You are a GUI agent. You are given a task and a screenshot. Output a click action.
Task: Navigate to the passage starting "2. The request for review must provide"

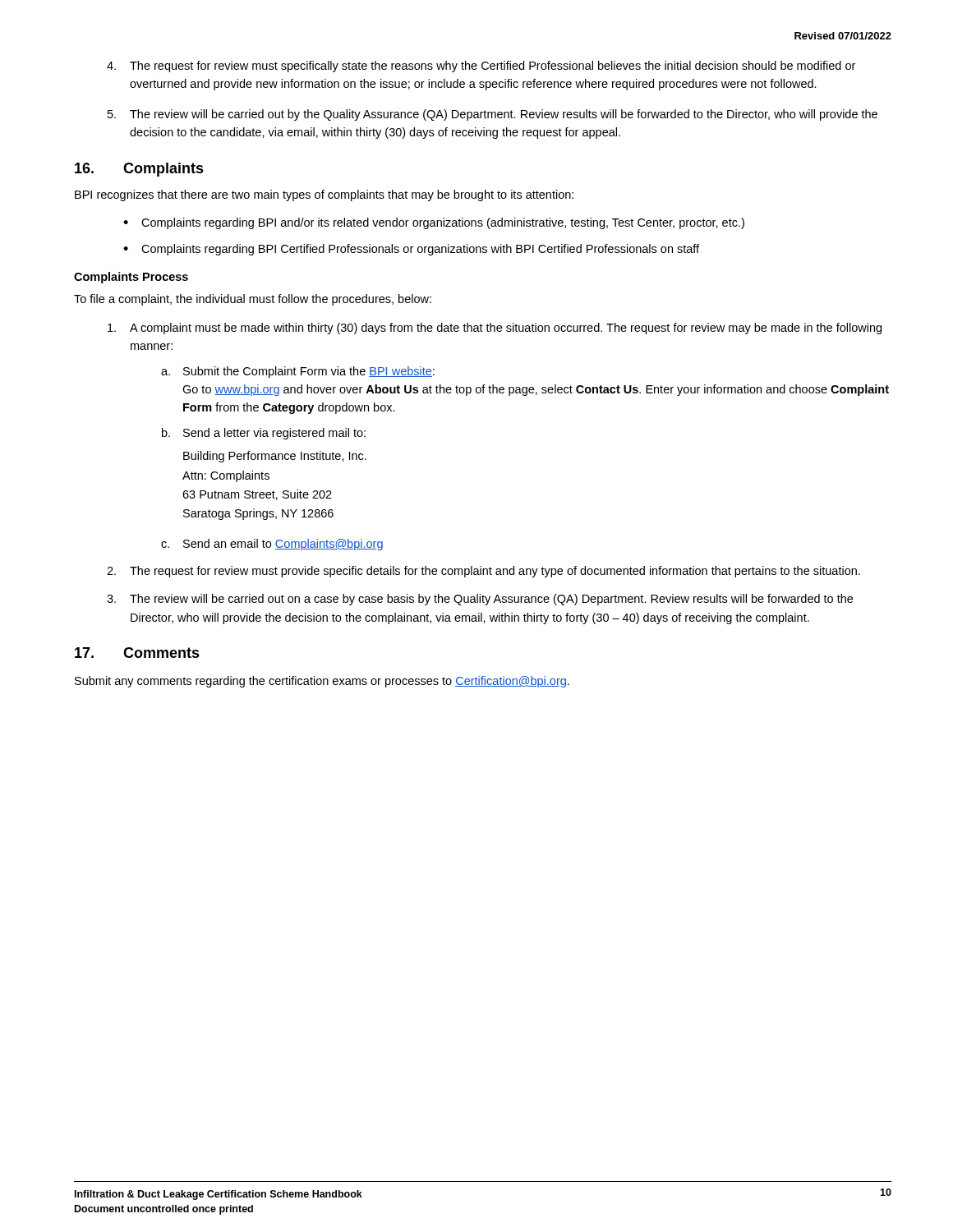[499, 571]
